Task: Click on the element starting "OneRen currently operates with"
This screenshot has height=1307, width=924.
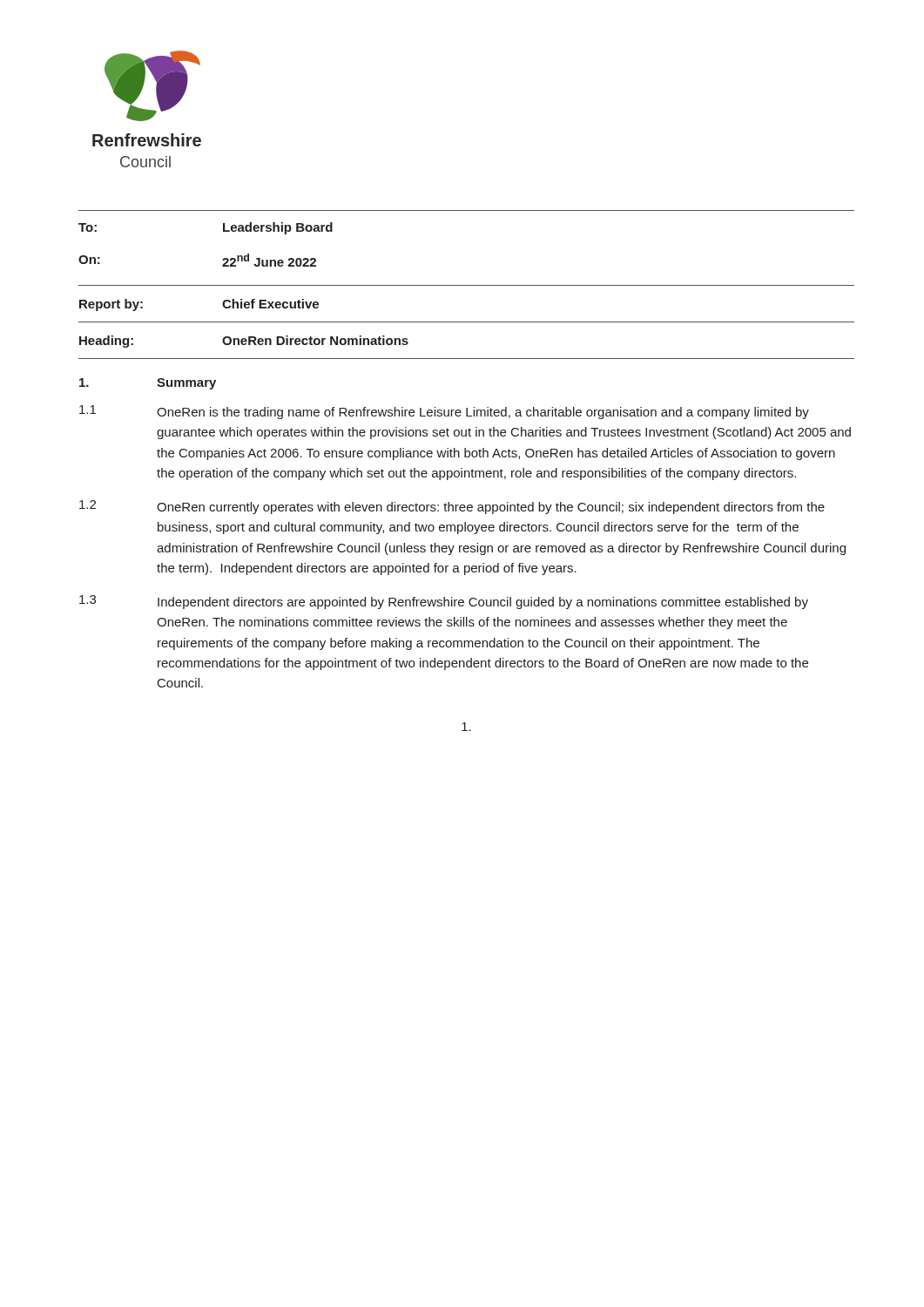Action: 502,537
